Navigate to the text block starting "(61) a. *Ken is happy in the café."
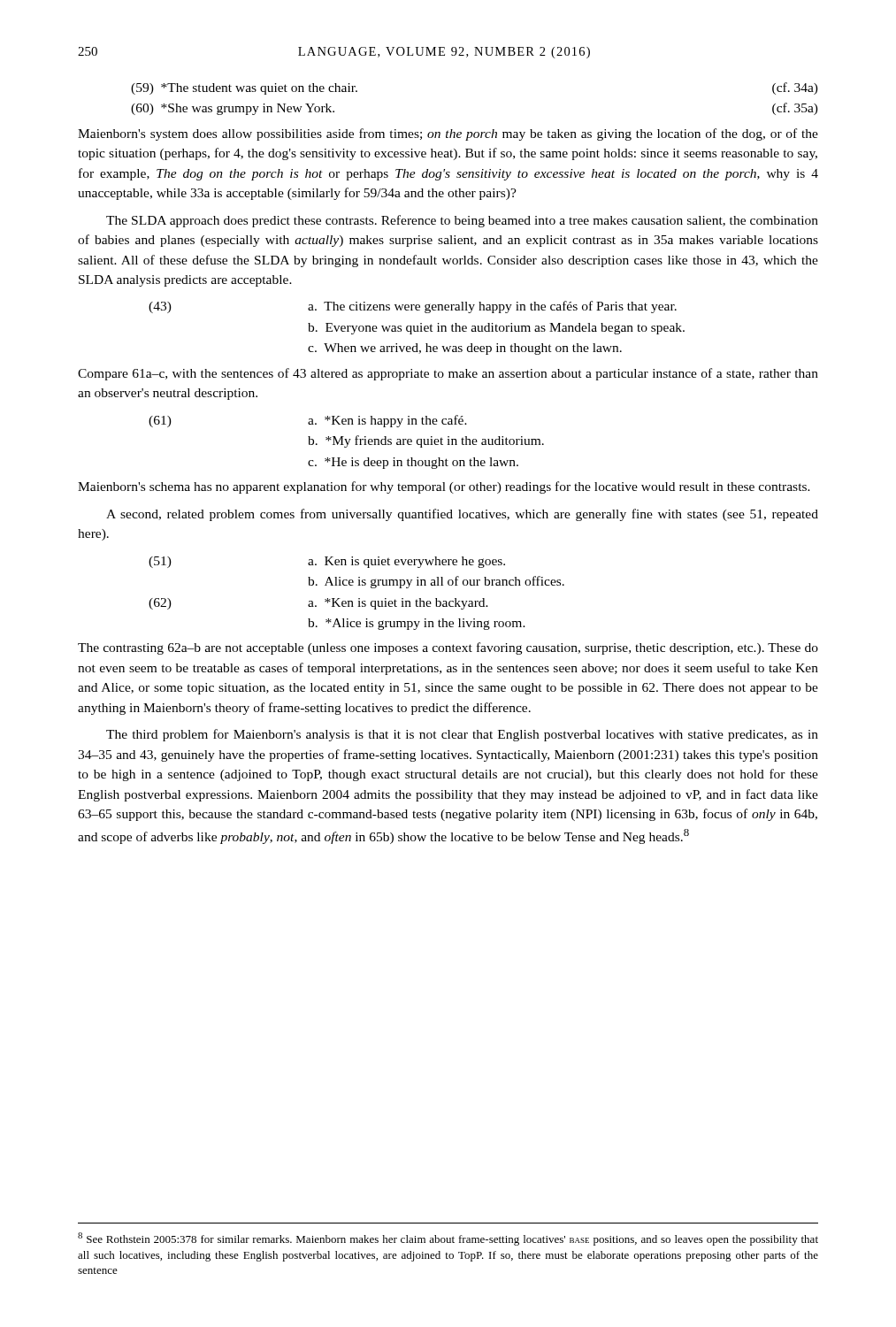The height and width of the screenshot is (1327, 896). pos(448,441)
